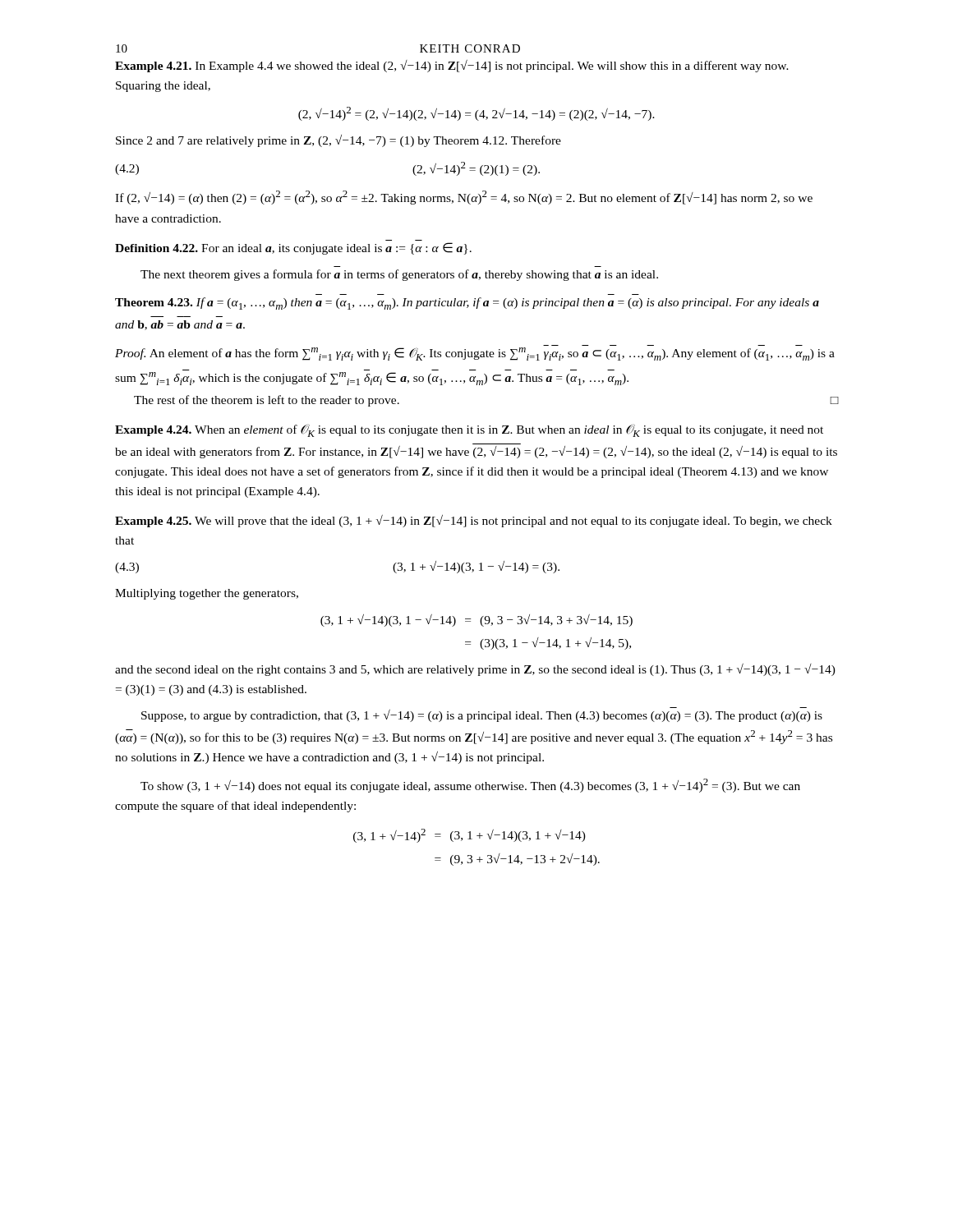Select the text block that says "If (2, √−14)"
This screenshot has width=953, height=1232.
point(464,206)
